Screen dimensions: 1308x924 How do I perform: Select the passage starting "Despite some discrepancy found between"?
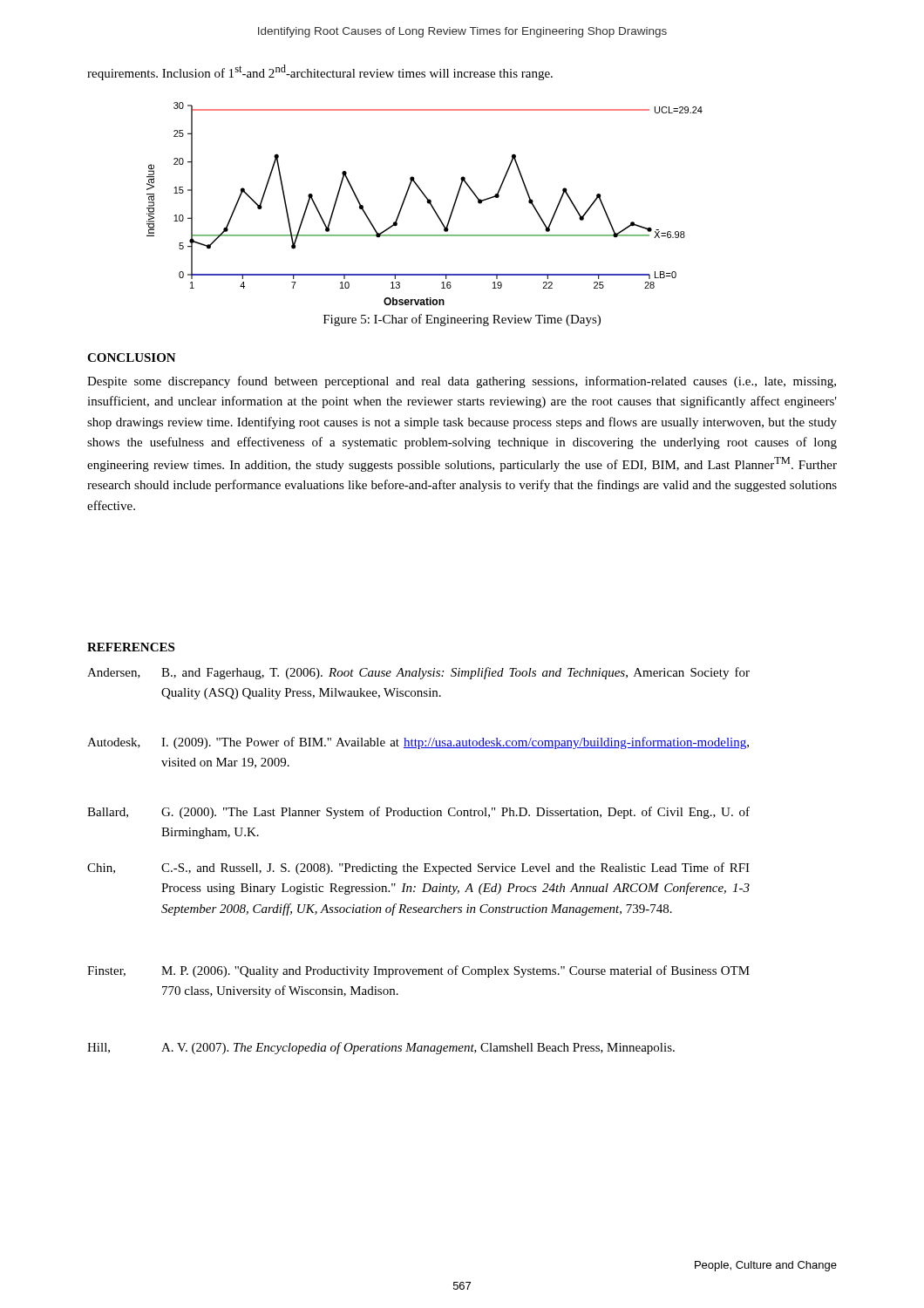(462, 443)
